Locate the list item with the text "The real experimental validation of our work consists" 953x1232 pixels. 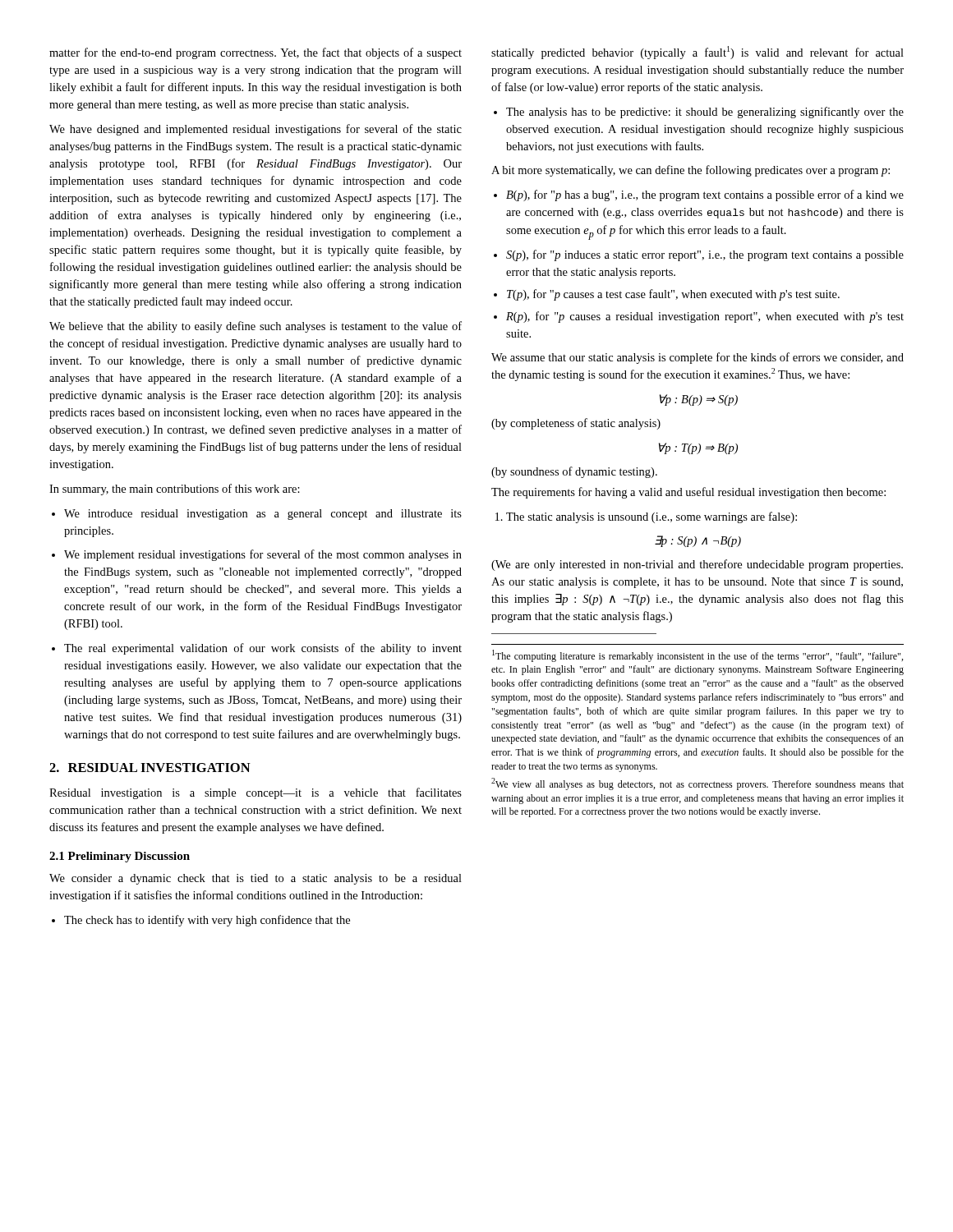coord(263,691)
